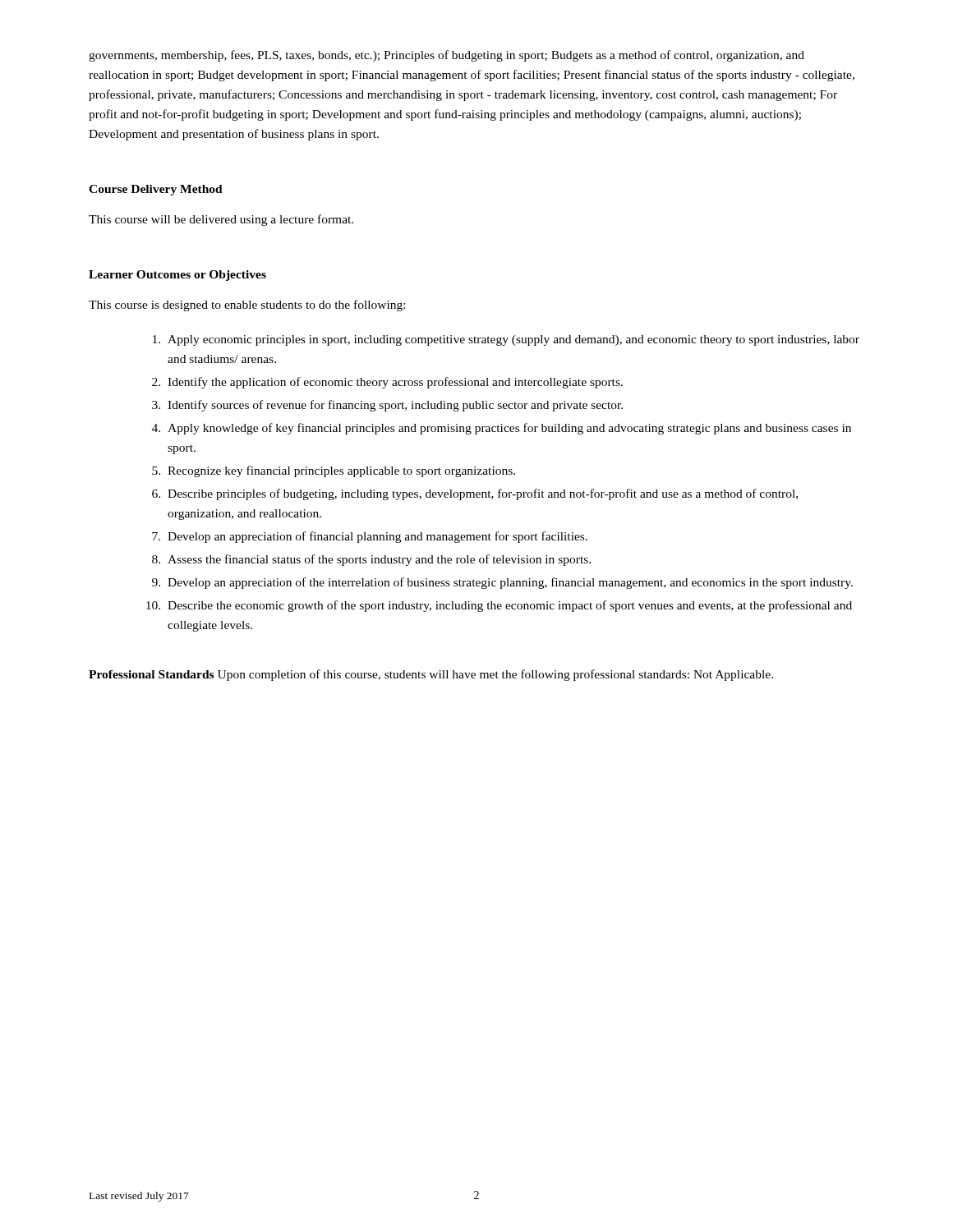Select the text block that says "Professional Standards Upon completion"

431,674
